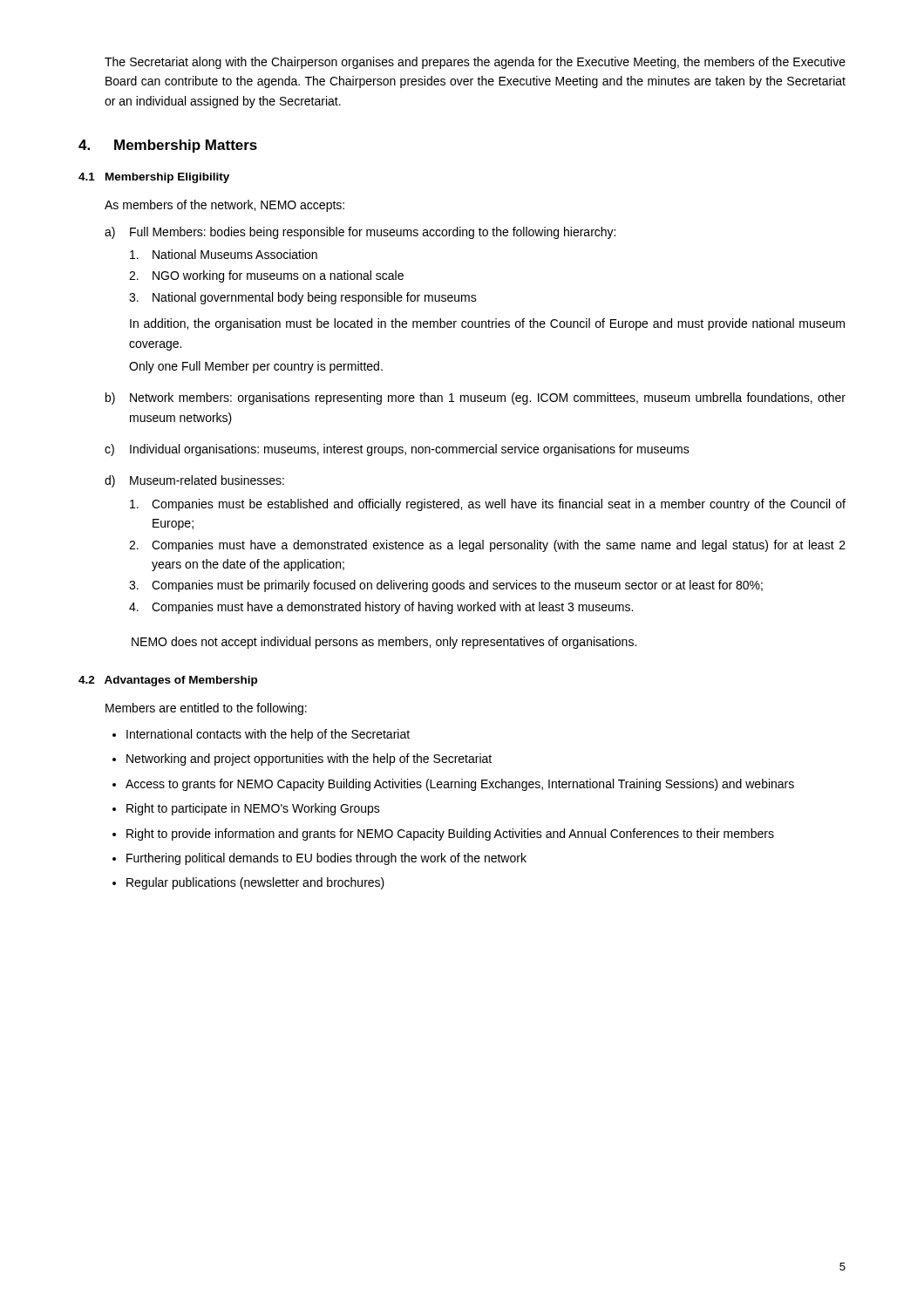Find the block starting "NEMO does not accept"
The height and width of the screenshot is (1308, 924).
[x=384, y=642]
